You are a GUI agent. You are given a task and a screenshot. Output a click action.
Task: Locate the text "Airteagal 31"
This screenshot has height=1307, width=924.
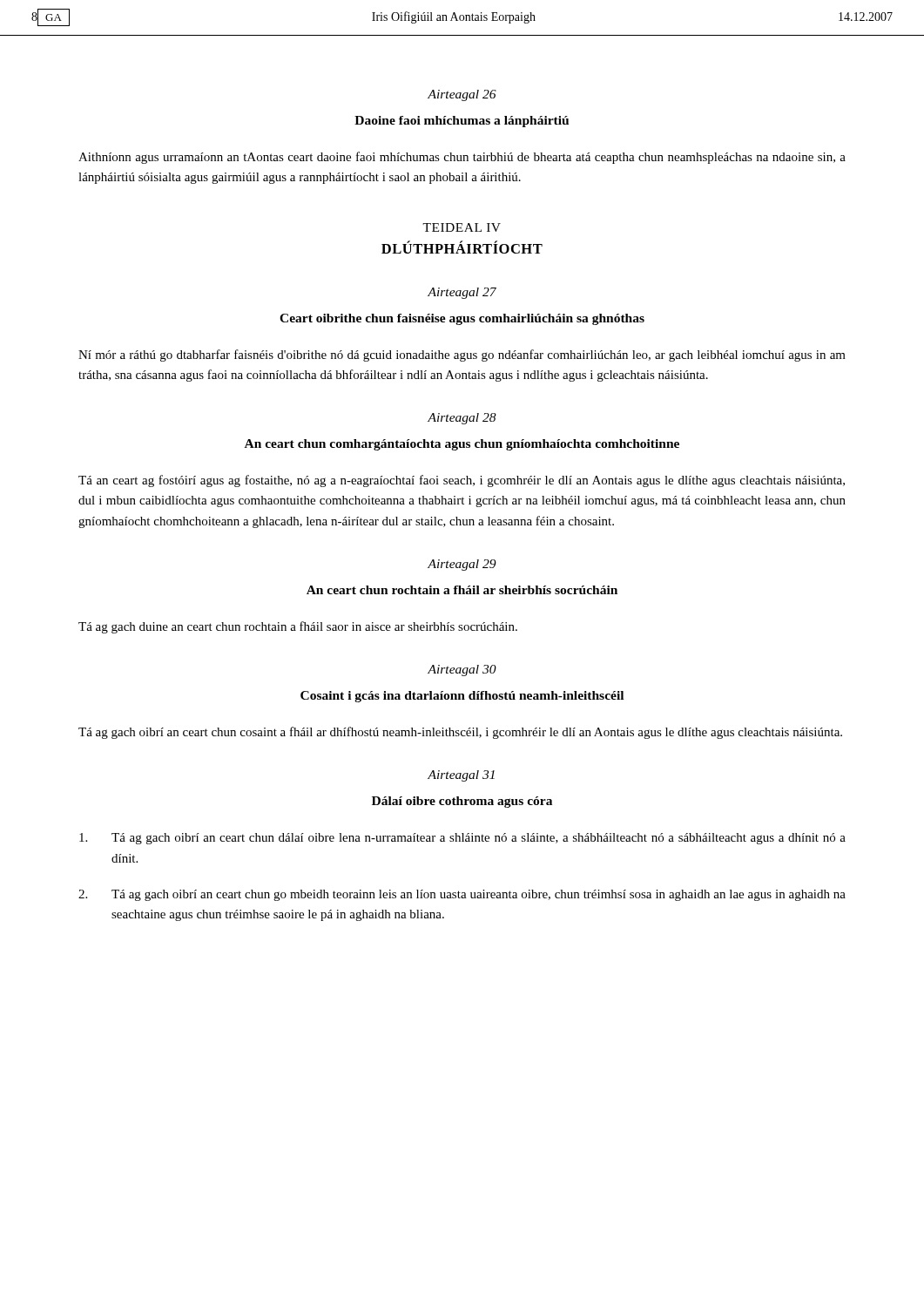462,774
